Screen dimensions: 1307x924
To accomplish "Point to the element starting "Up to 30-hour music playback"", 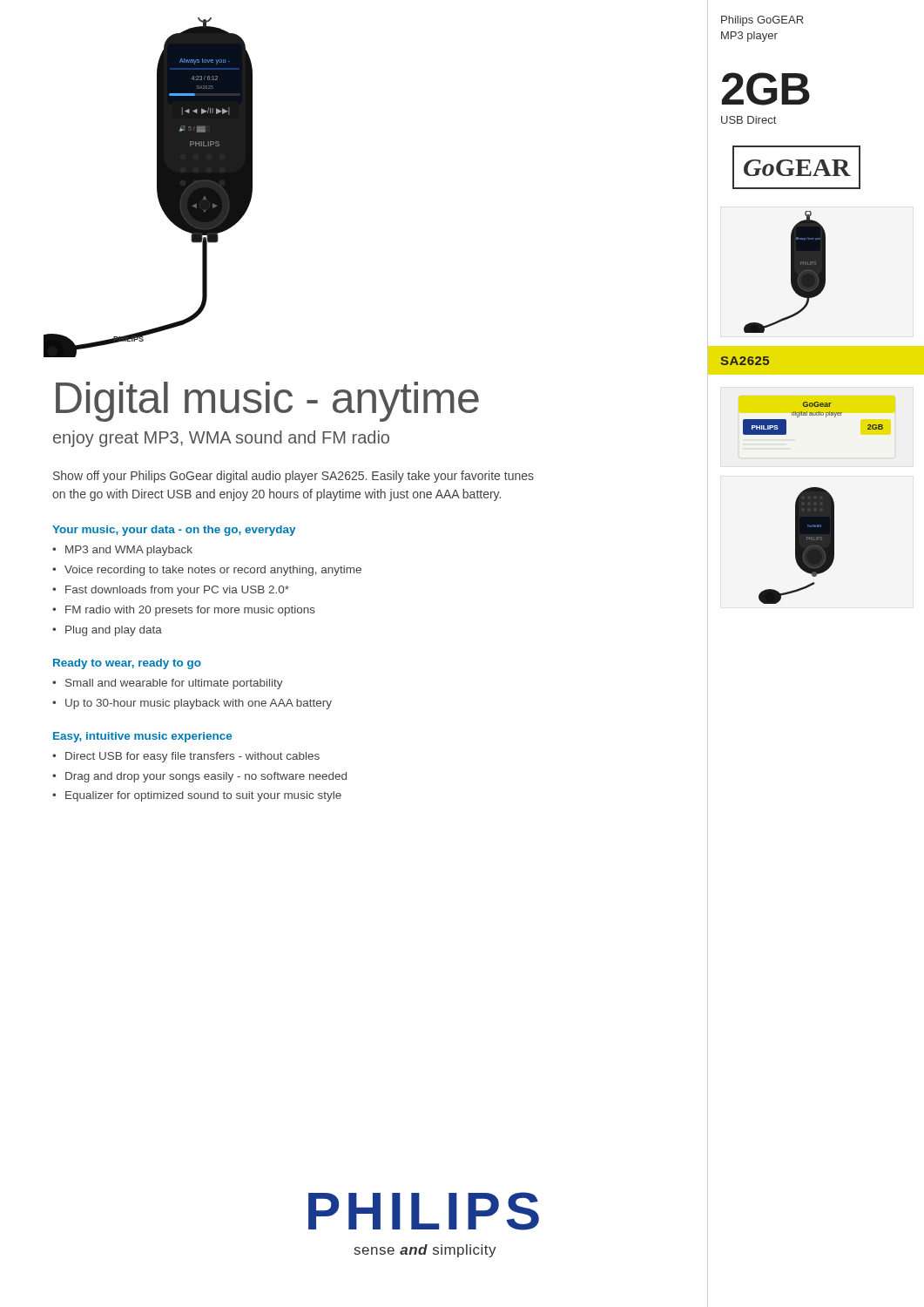I will click(198, 702).
